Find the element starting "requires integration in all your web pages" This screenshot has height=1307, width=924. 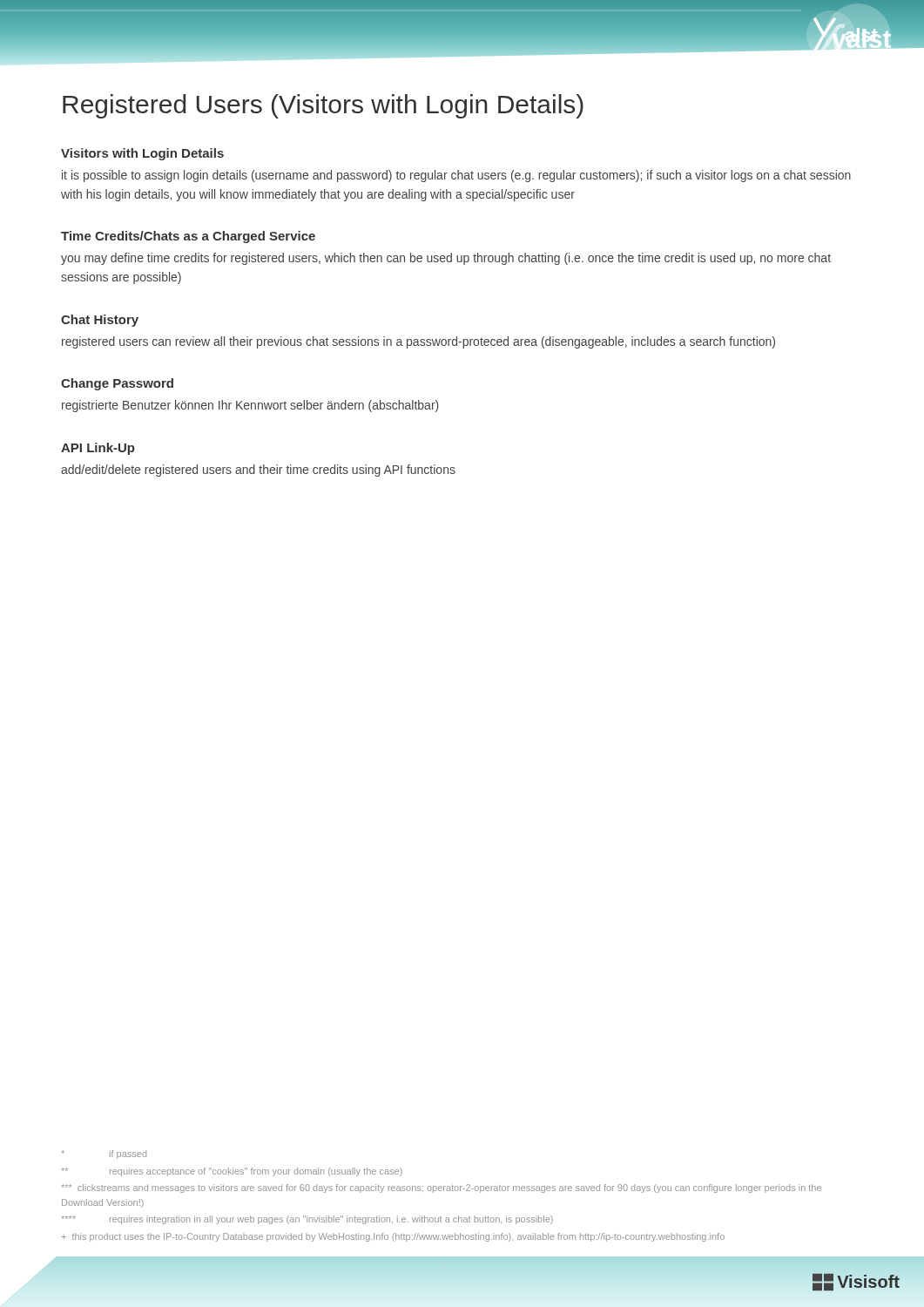pyautogui.click(x=307, y=1219)
